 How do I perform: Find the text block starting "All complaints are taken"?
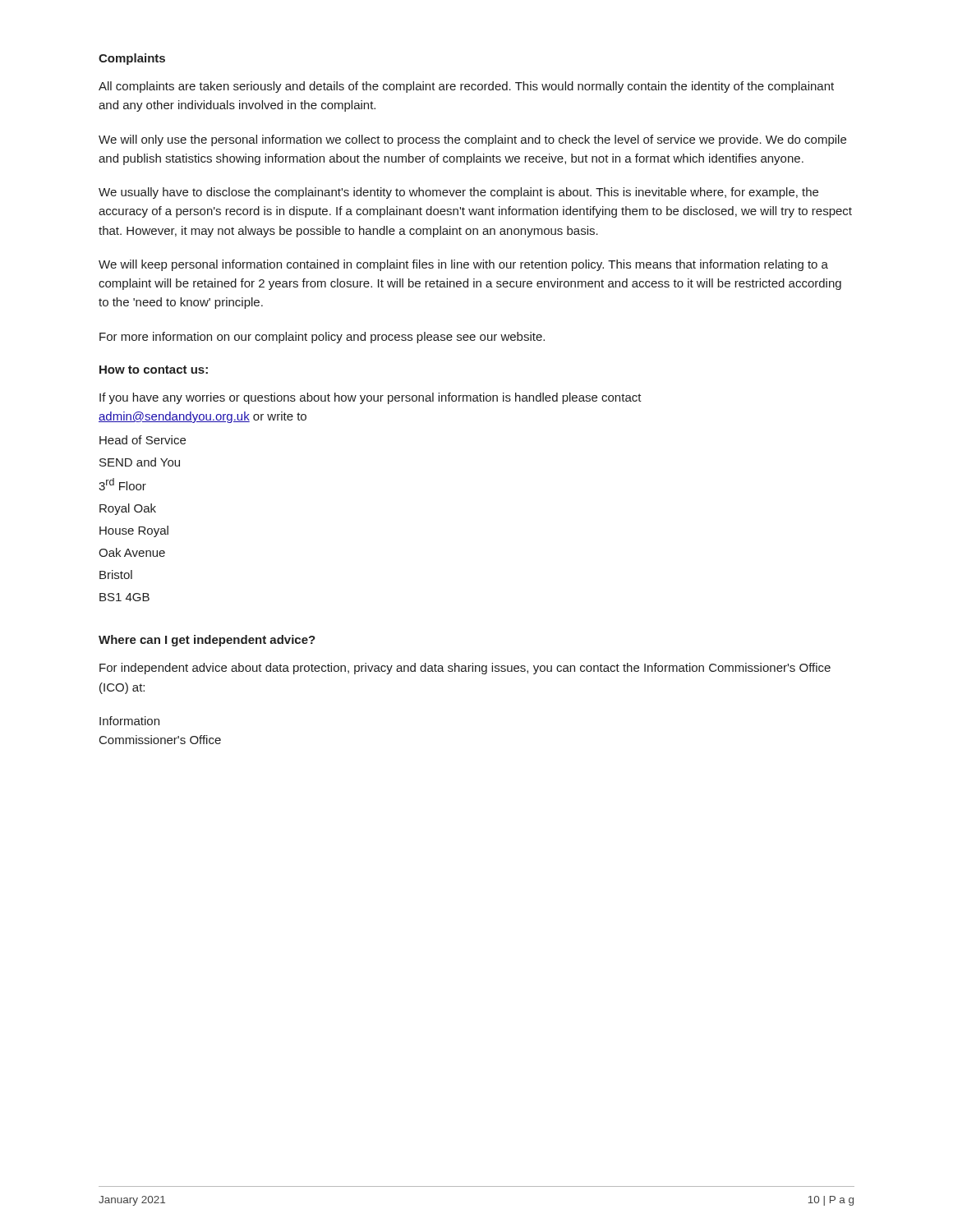(466, 95)
